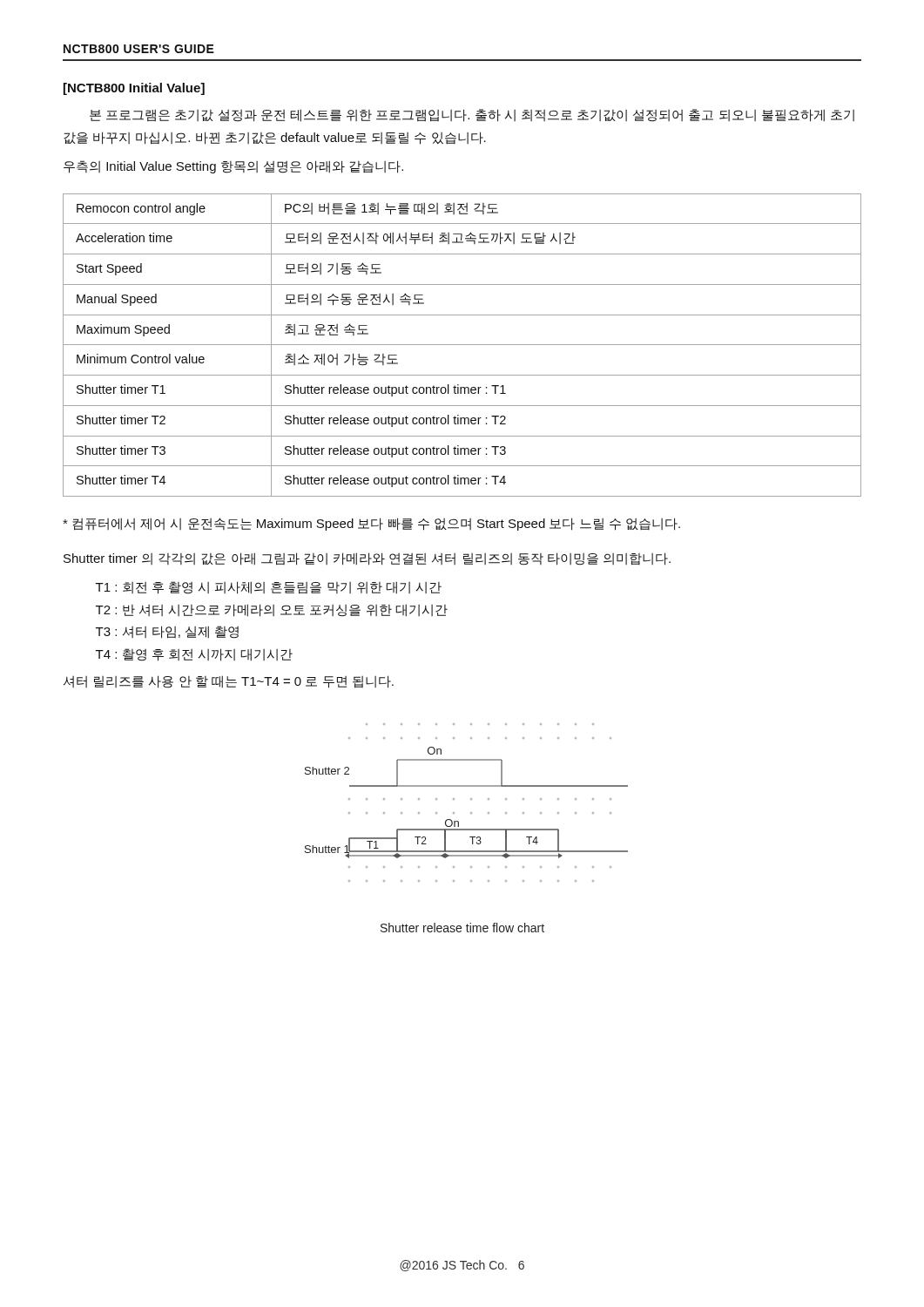
Task: Find the text block that reads "Shutter timer 의 각각의 값은 아래 그림과 같이"
Action: [367, 558]
